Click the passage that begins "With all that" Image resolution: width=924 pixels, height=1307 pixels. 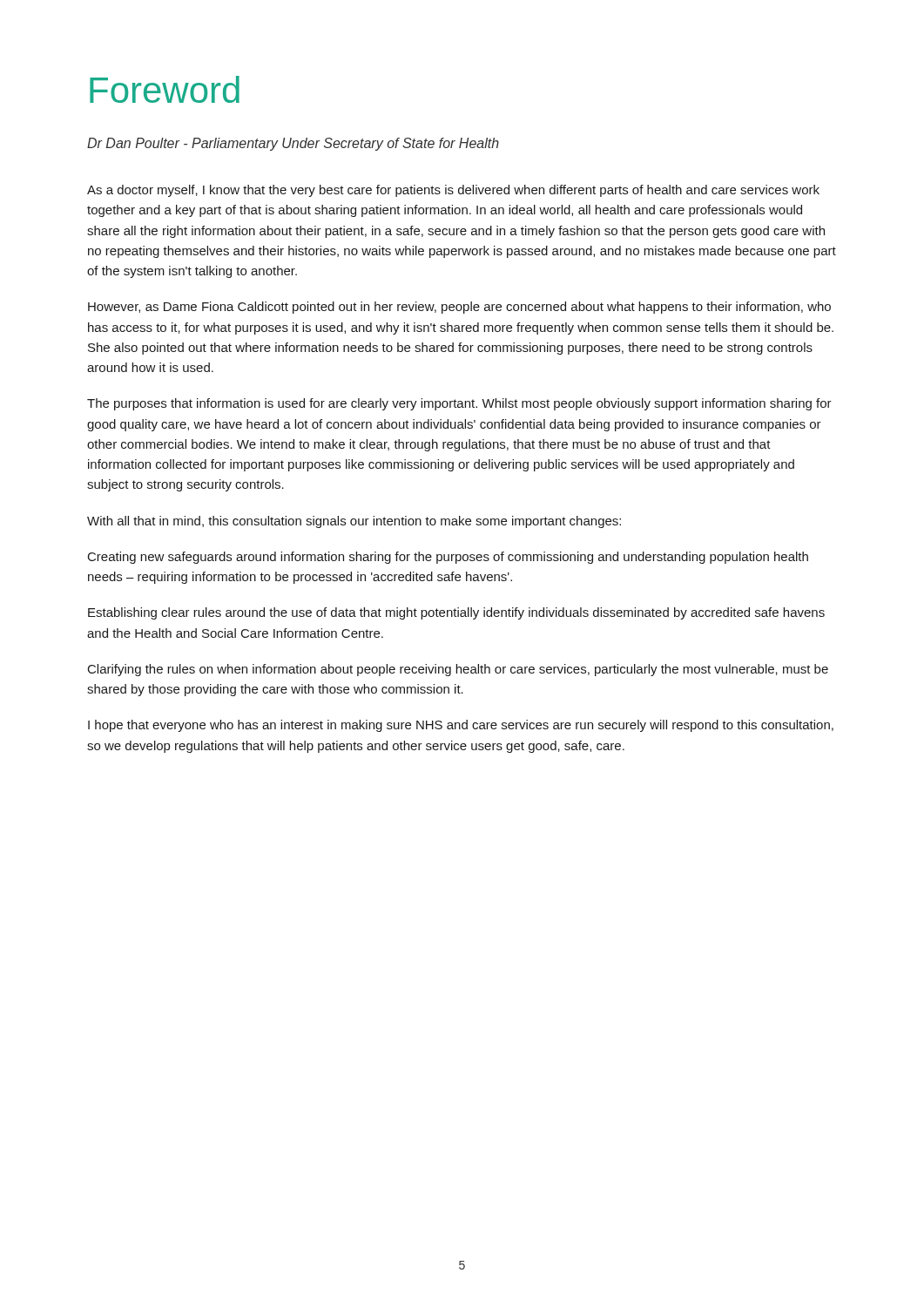(462, 520)
